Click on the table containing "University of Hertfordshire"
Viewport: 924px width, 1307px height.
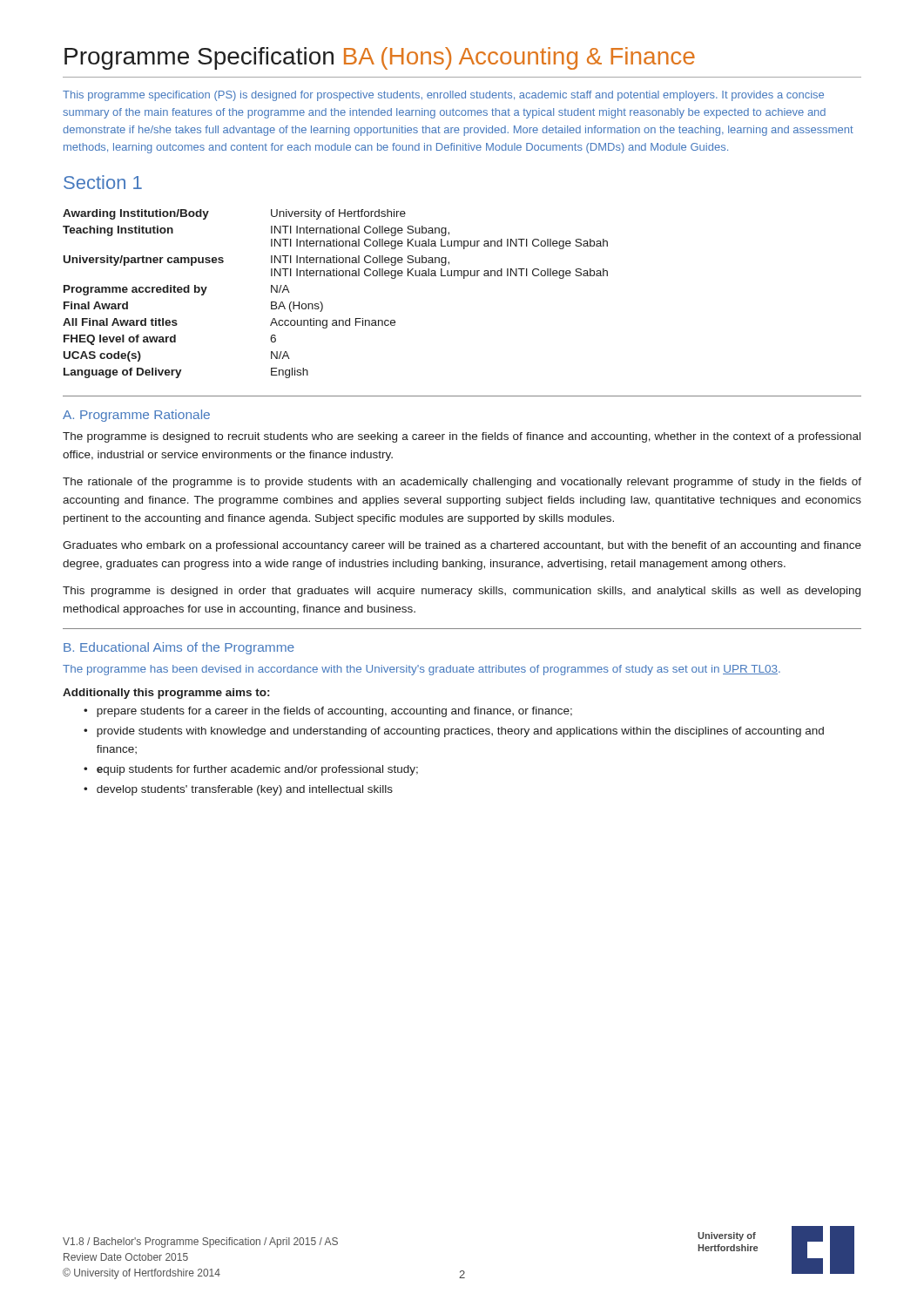[462, 293]
